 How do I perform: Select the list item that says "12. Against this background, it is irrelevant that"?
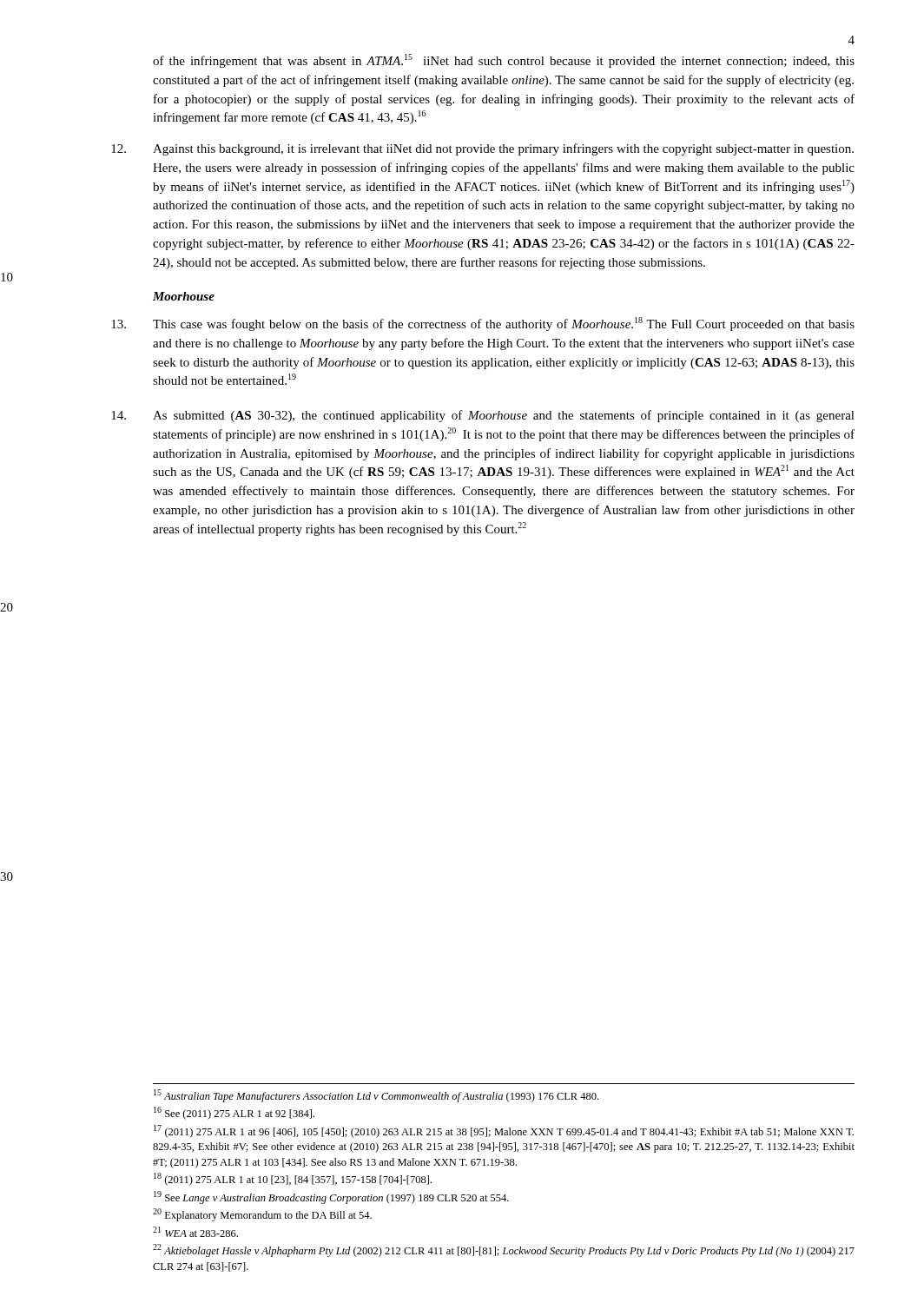tap(504, 204)
